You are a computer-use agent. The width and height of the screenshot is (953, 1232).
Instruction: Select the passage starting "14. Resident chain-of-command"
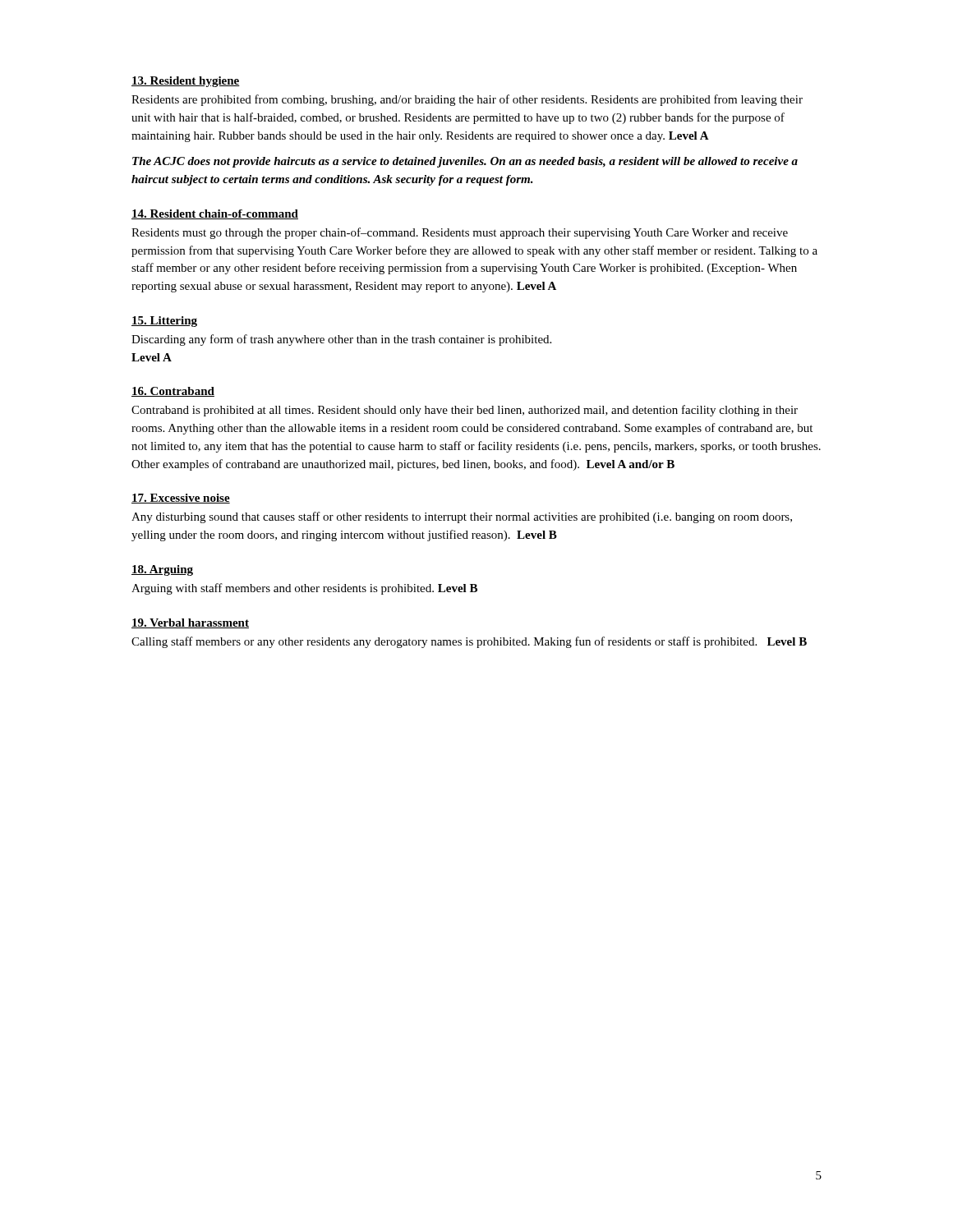pos(215,213)
